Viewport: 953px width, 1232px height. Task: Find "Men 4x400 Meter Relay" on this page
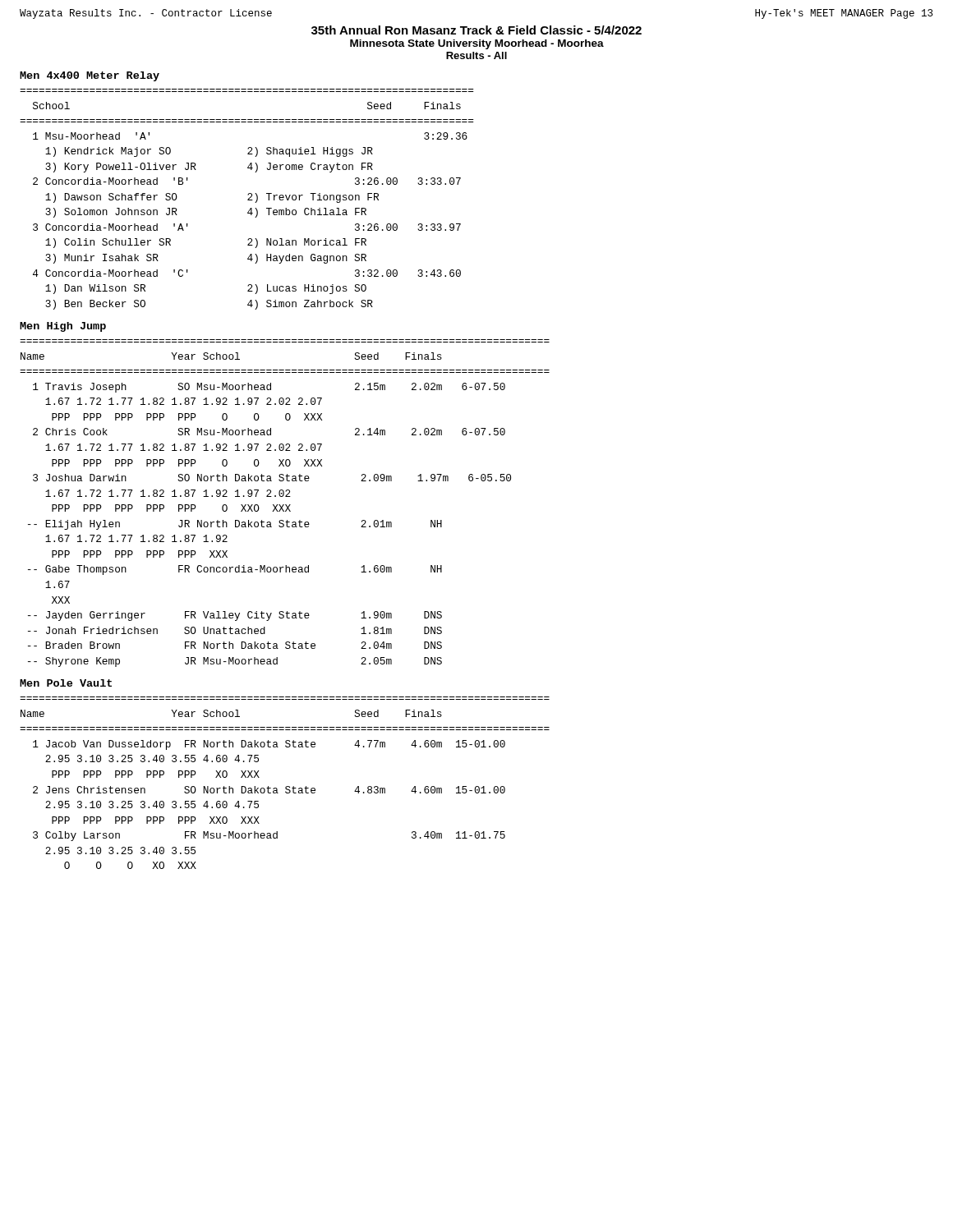(90, 76)
